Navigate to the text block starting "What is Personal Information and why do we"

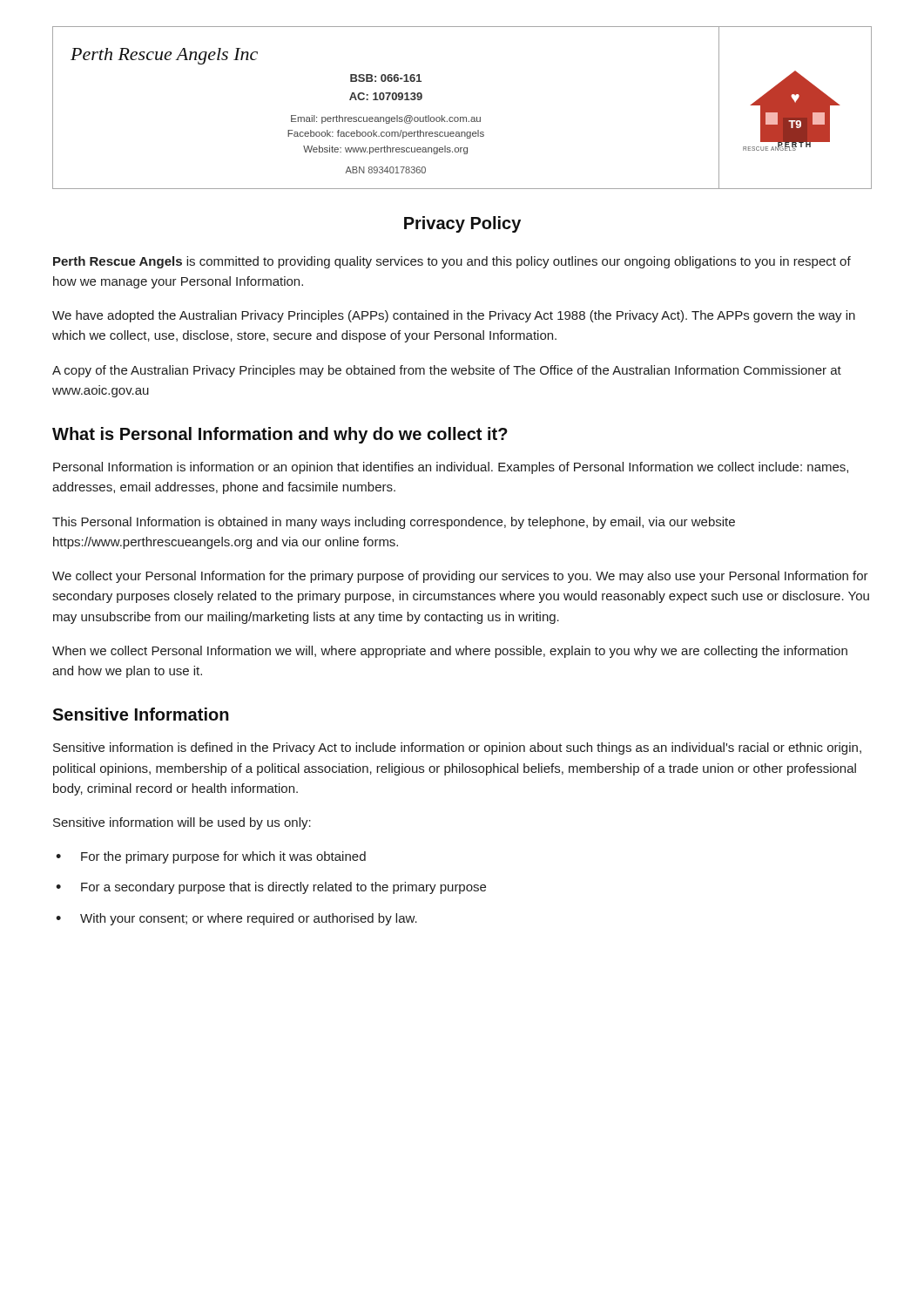(x=280, y=434)
